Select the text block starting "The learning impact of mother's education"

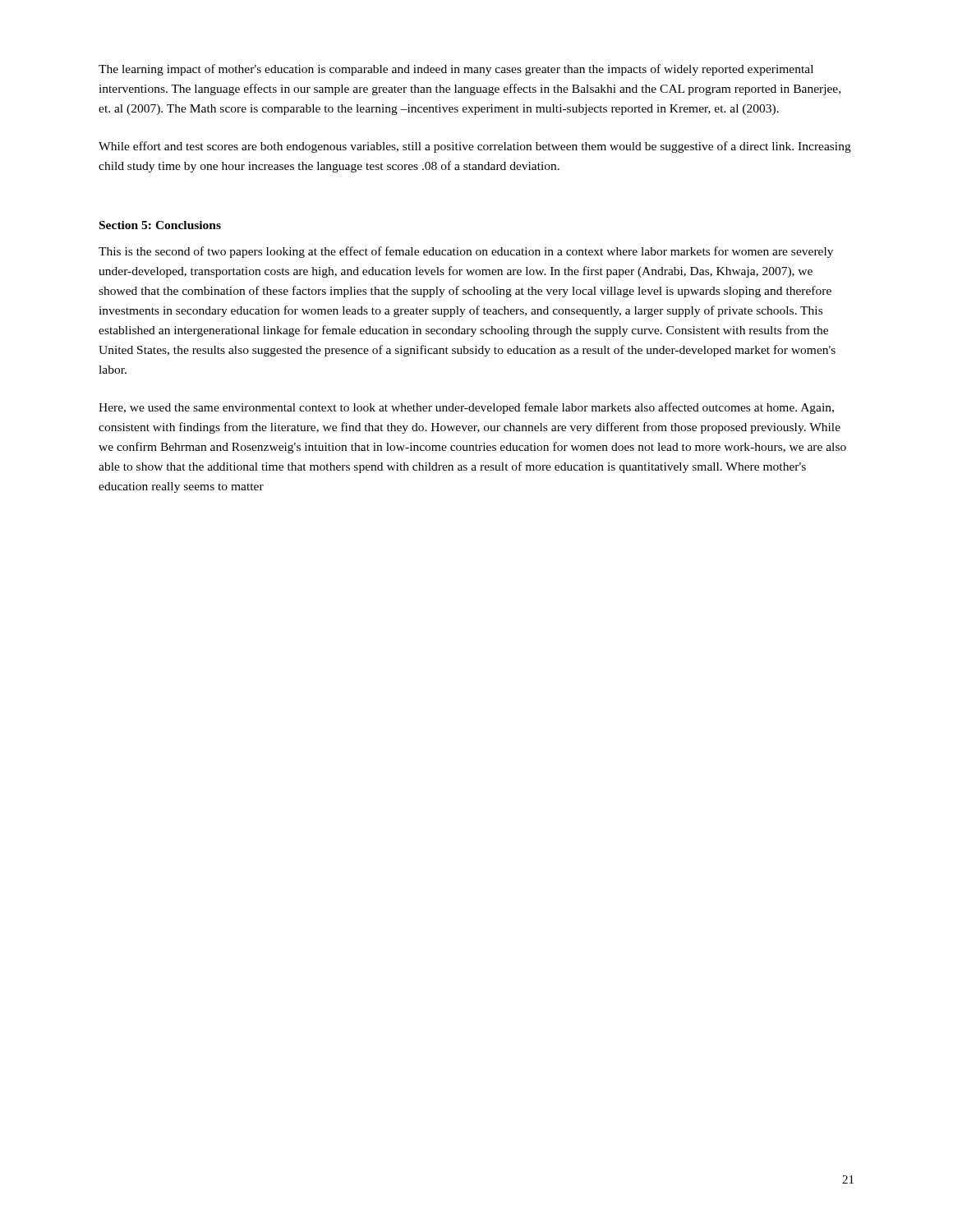(x=470, y=88)
